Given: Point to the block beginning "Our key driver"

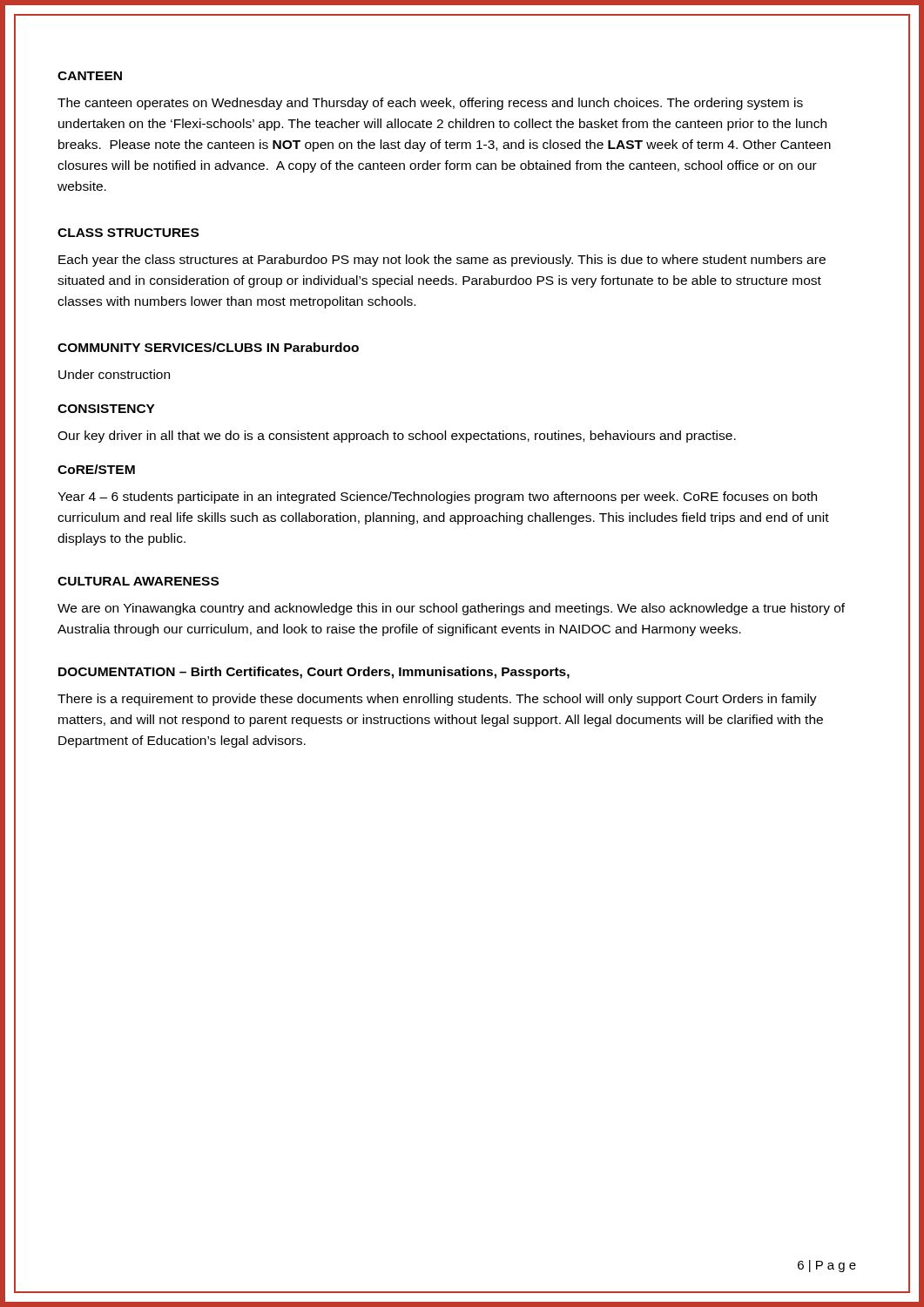Looking at the screenshot, I should click(x=397, y=435).
